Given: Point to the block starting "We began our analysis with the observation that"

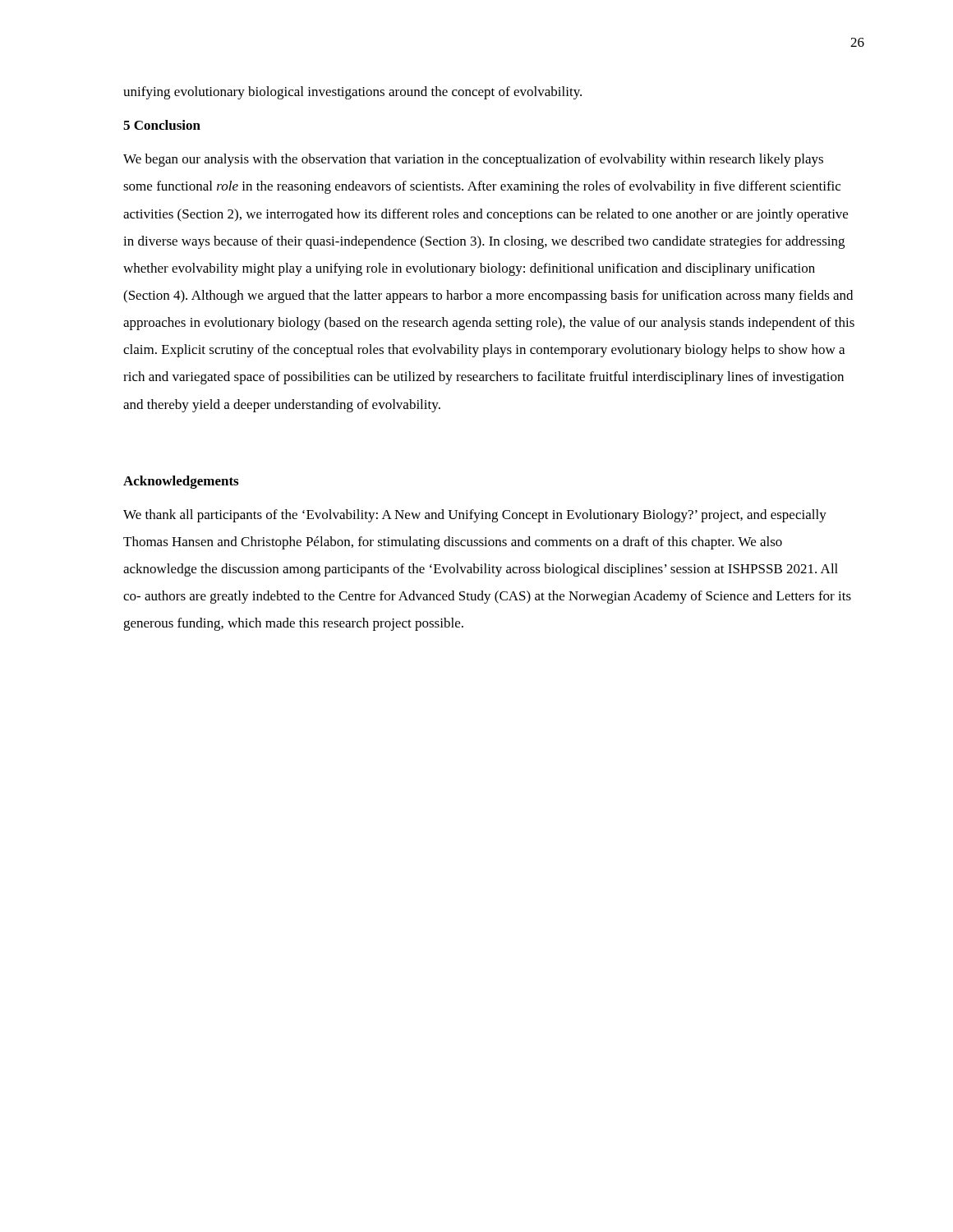Looking at the screenshot, I should pyautogui.click(x=489, y=282).
